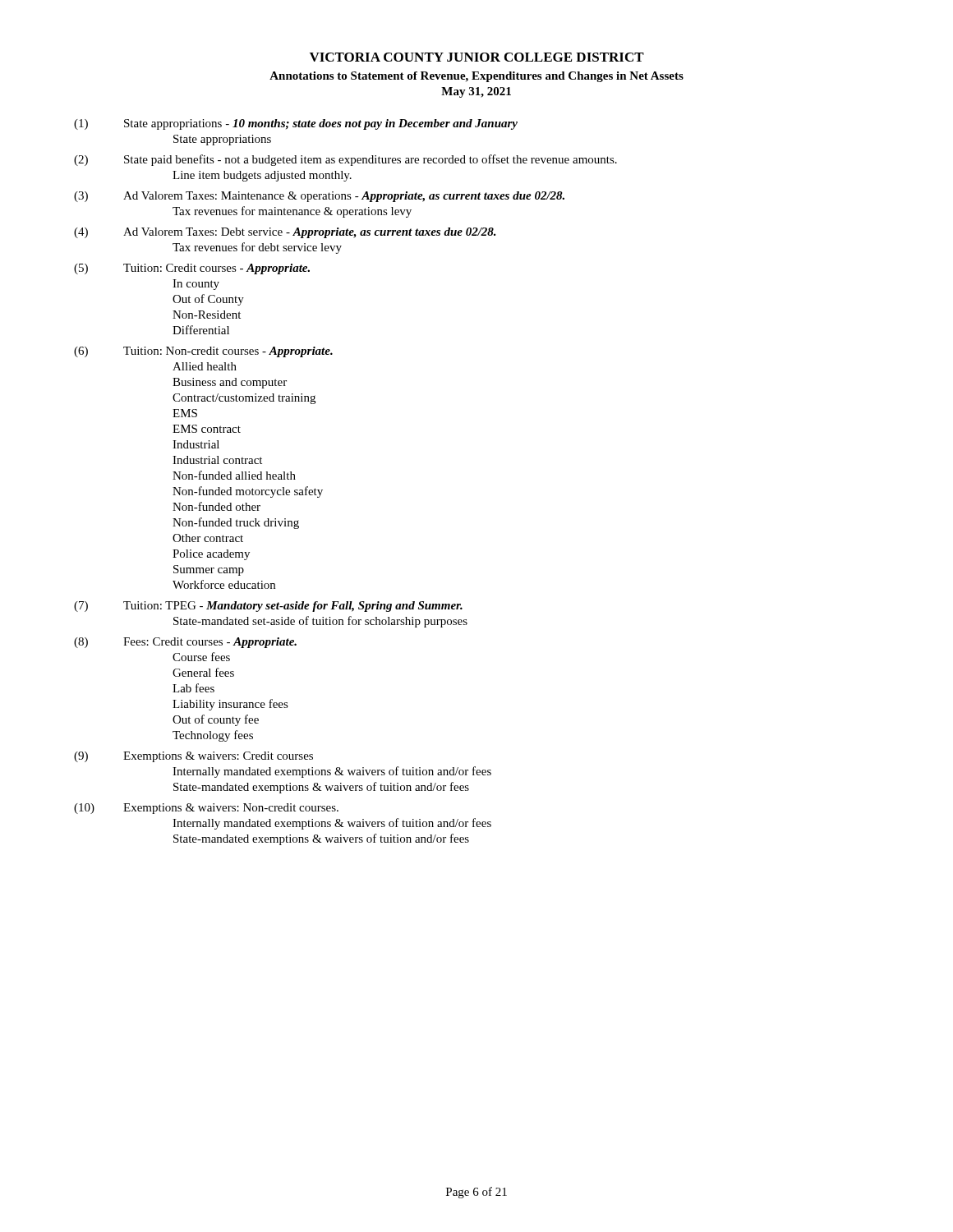
Task: Point to the block beginning "(7) Tuition: TPEG - Mandatory"
Action: [x=476, y=614]
